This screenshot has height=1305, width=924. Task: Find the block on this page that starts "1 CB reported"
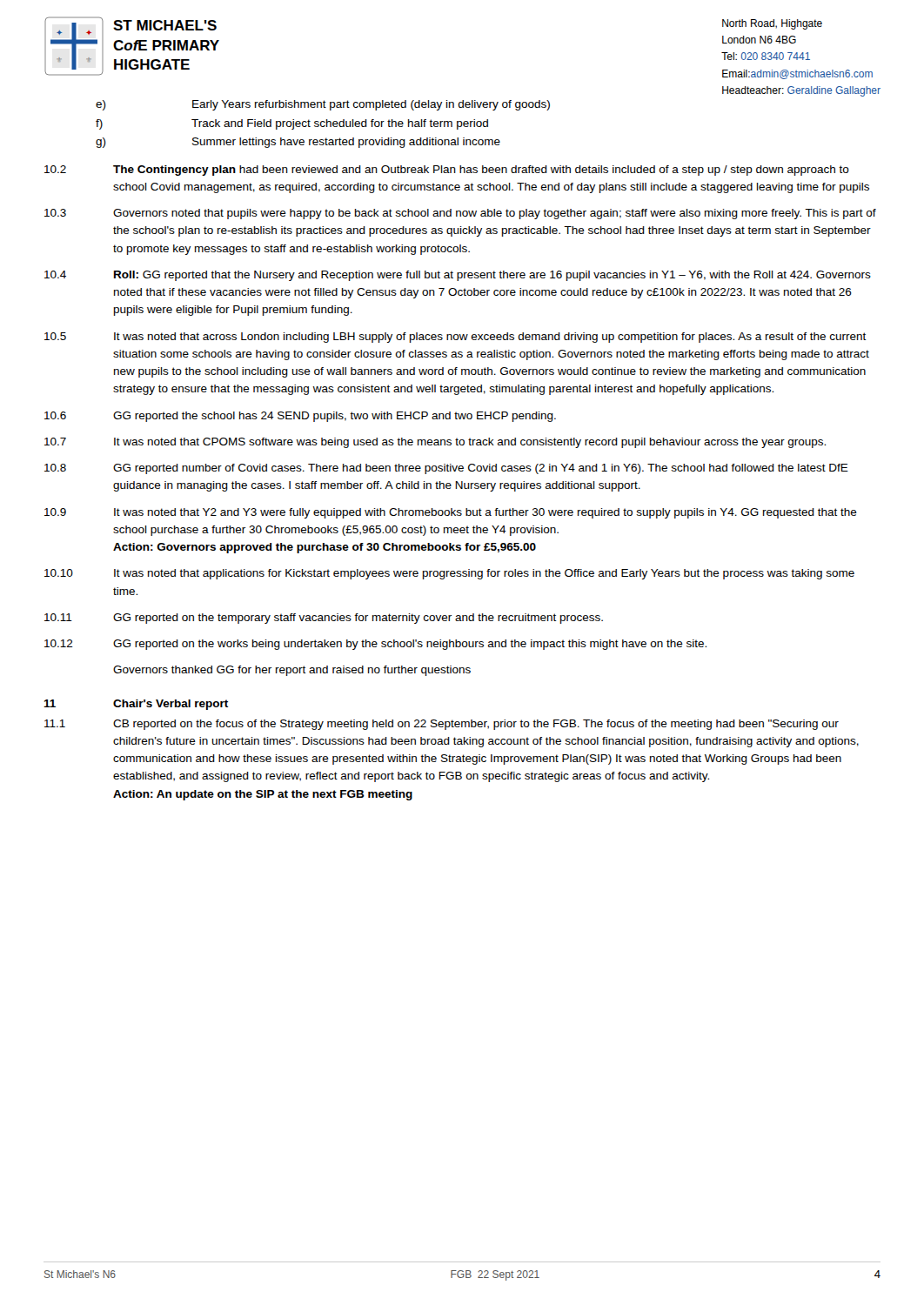coord(462,759)
